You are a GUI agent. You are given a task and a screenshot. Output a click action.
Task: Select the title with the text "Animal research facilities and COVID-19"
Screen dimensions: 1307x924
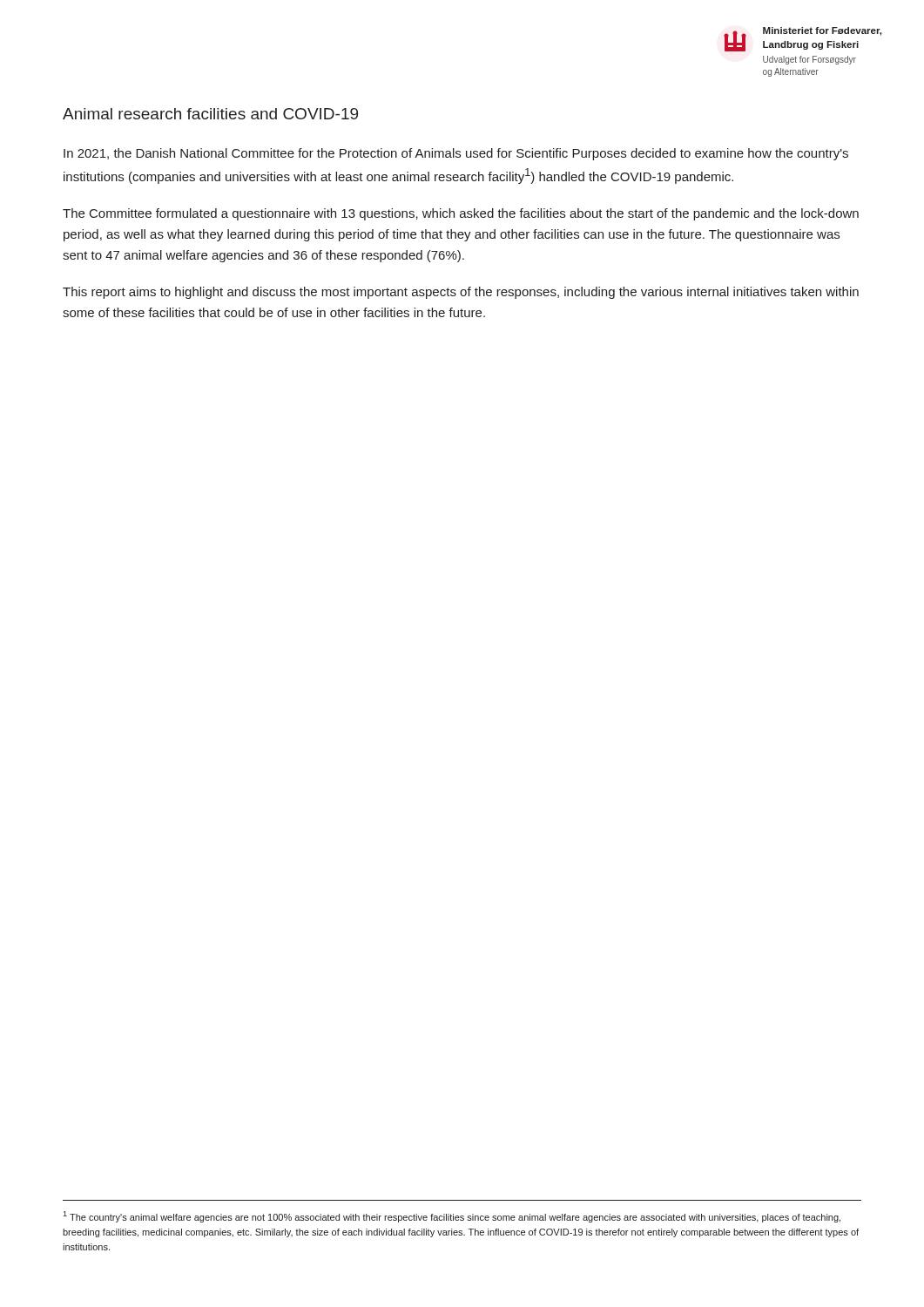210,114
